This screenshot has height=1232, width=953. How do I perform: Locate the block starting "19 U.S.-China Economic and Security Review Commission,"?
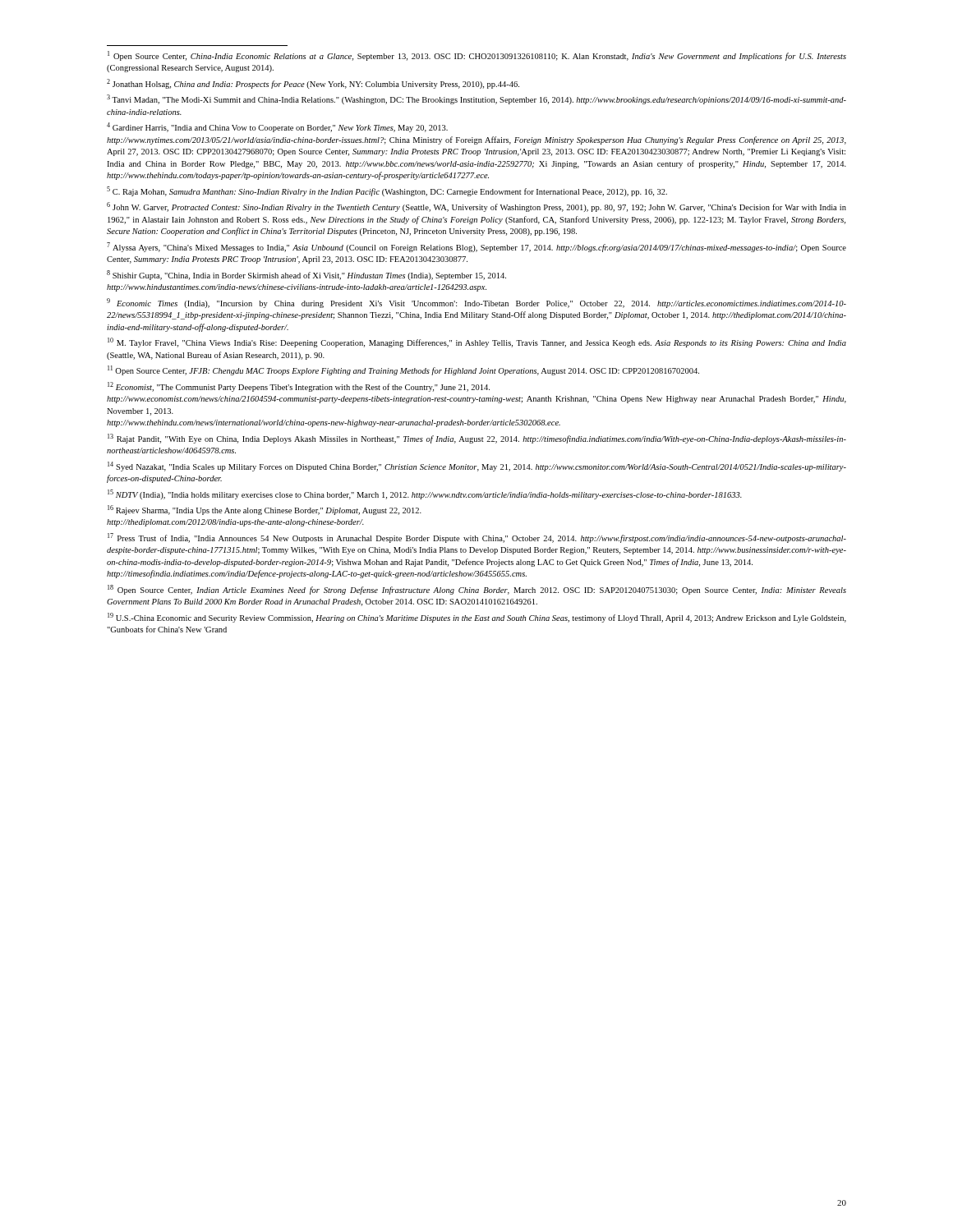(x=476, y=623)
